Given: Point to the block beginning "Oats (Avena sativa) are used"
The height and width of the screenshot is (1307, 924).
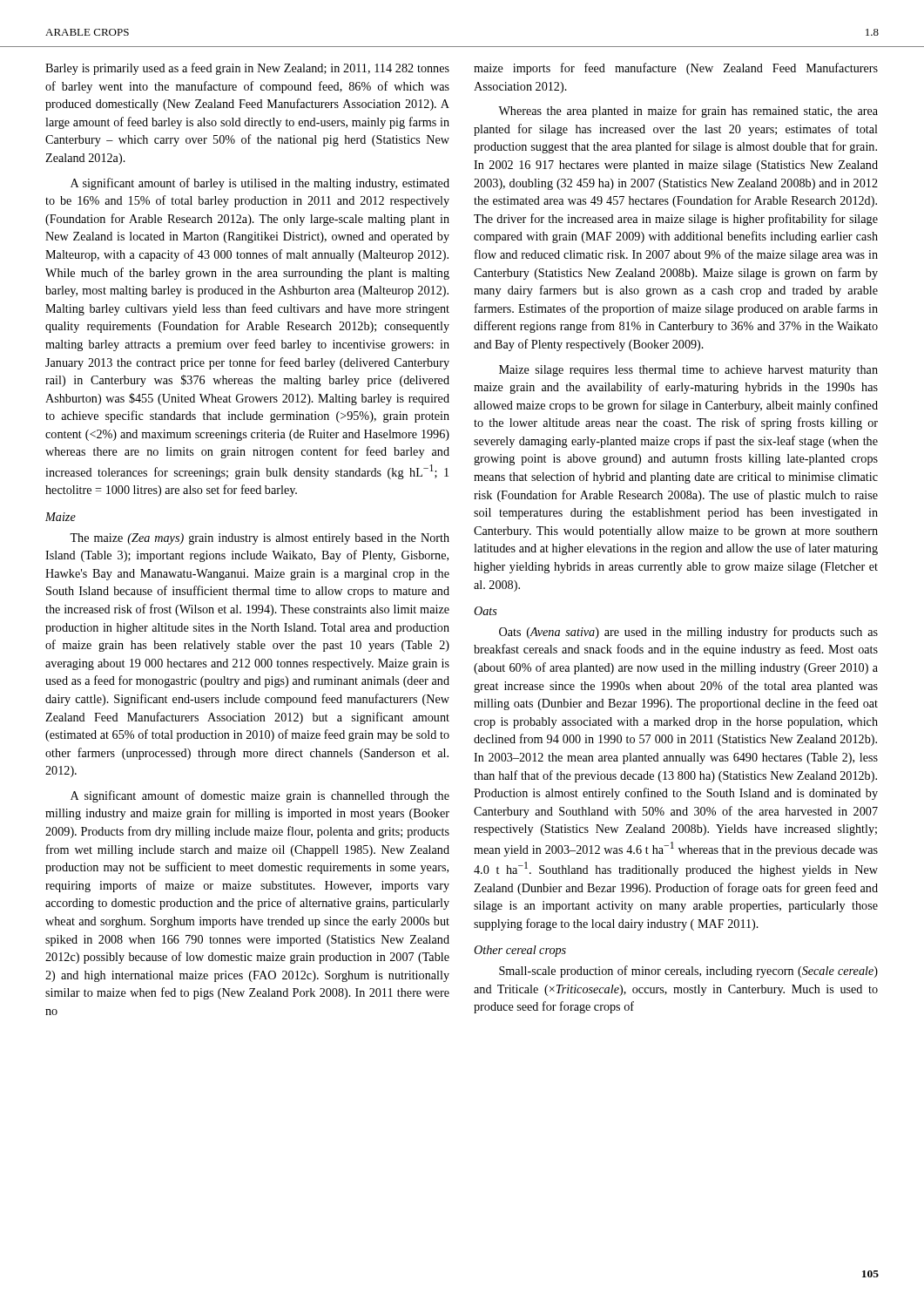Looking at the screenshot, I should pyautogui.click(x=676, y=778).
